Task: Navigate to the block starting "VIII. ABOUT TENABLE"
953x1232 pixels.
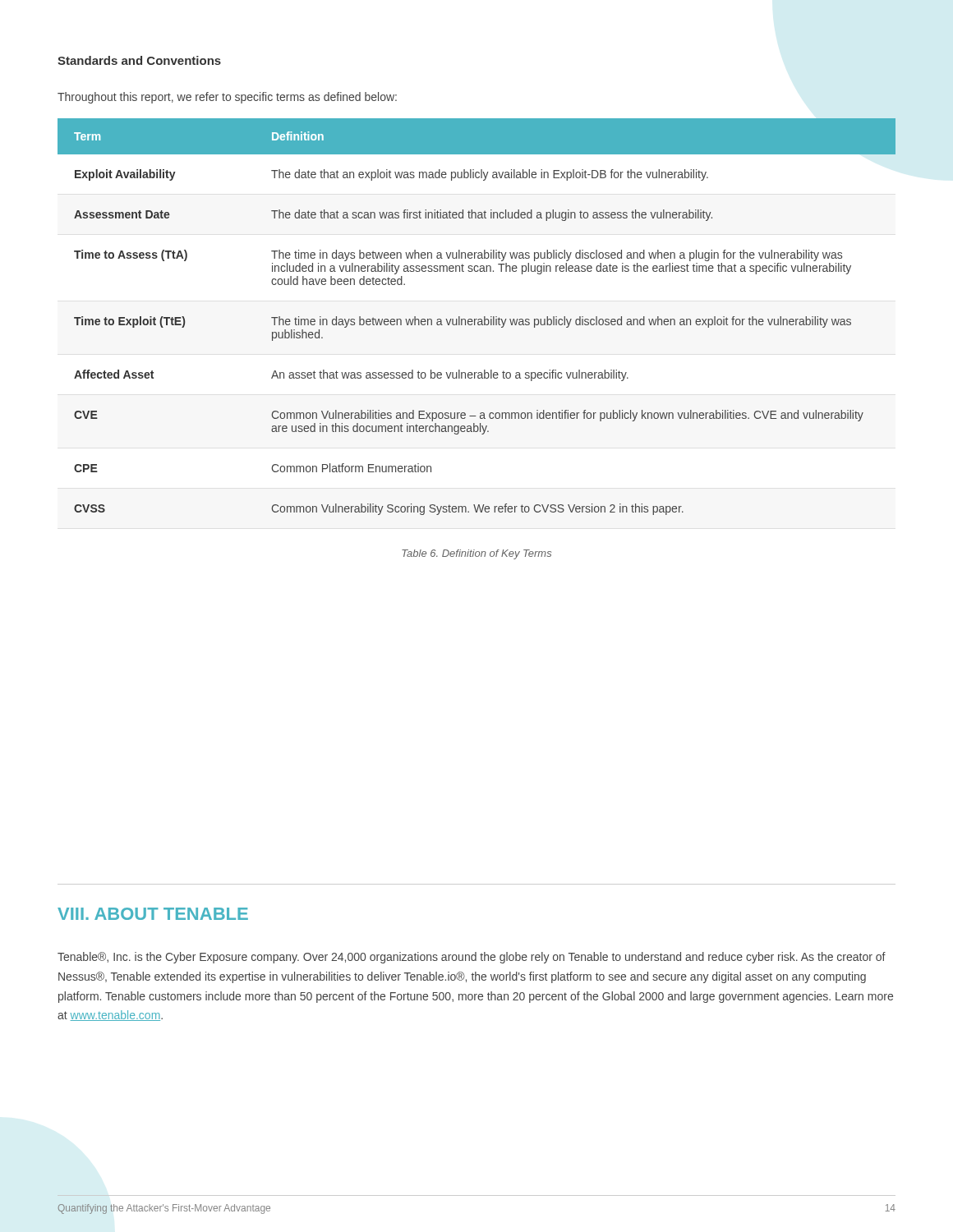Action: point(153,914)
